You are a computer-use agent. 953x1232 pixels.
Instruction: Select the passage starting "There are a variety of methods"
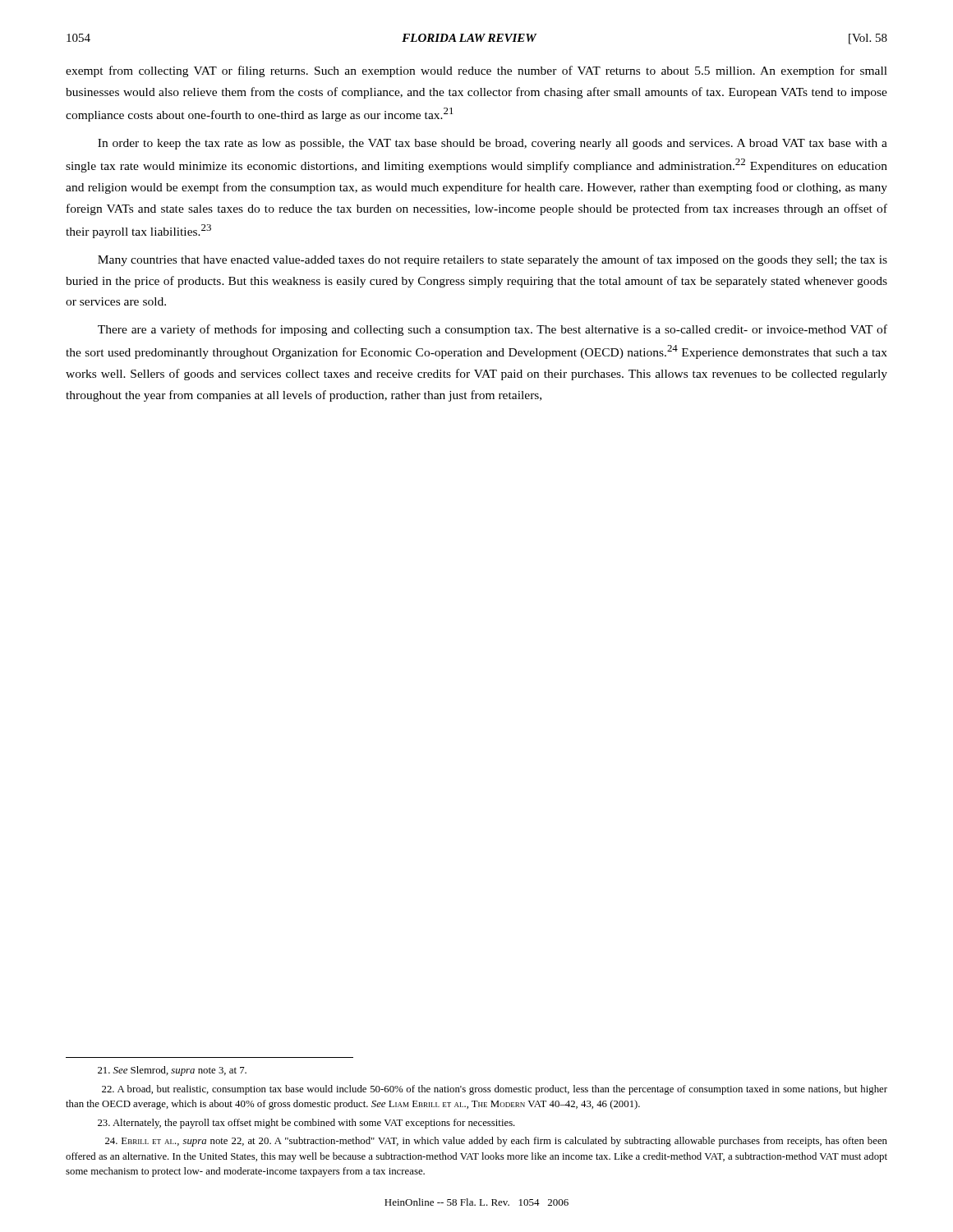pos(476,361)
